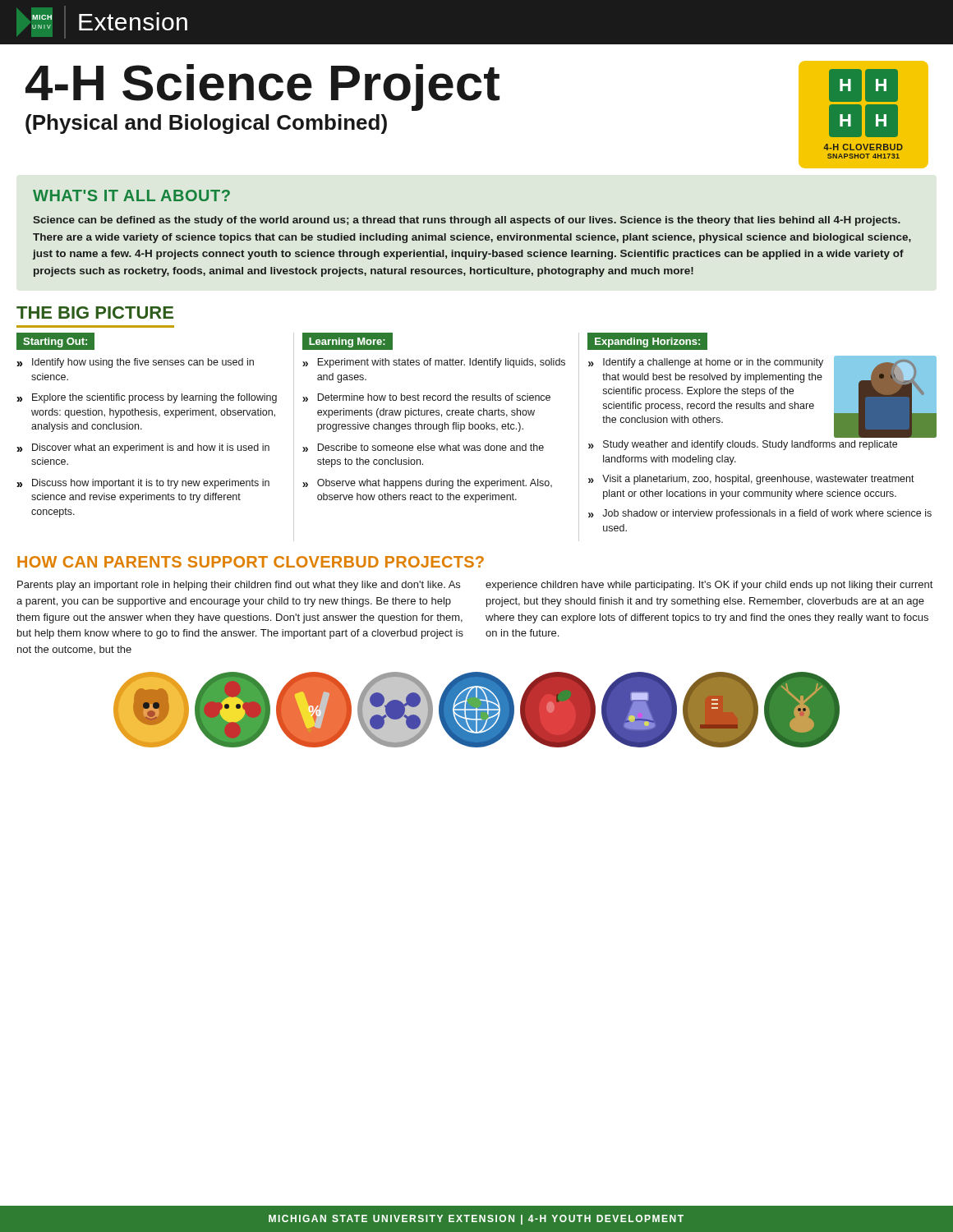
Task: Find the region starting "Learning More:"
Action: tap(347, 341)
